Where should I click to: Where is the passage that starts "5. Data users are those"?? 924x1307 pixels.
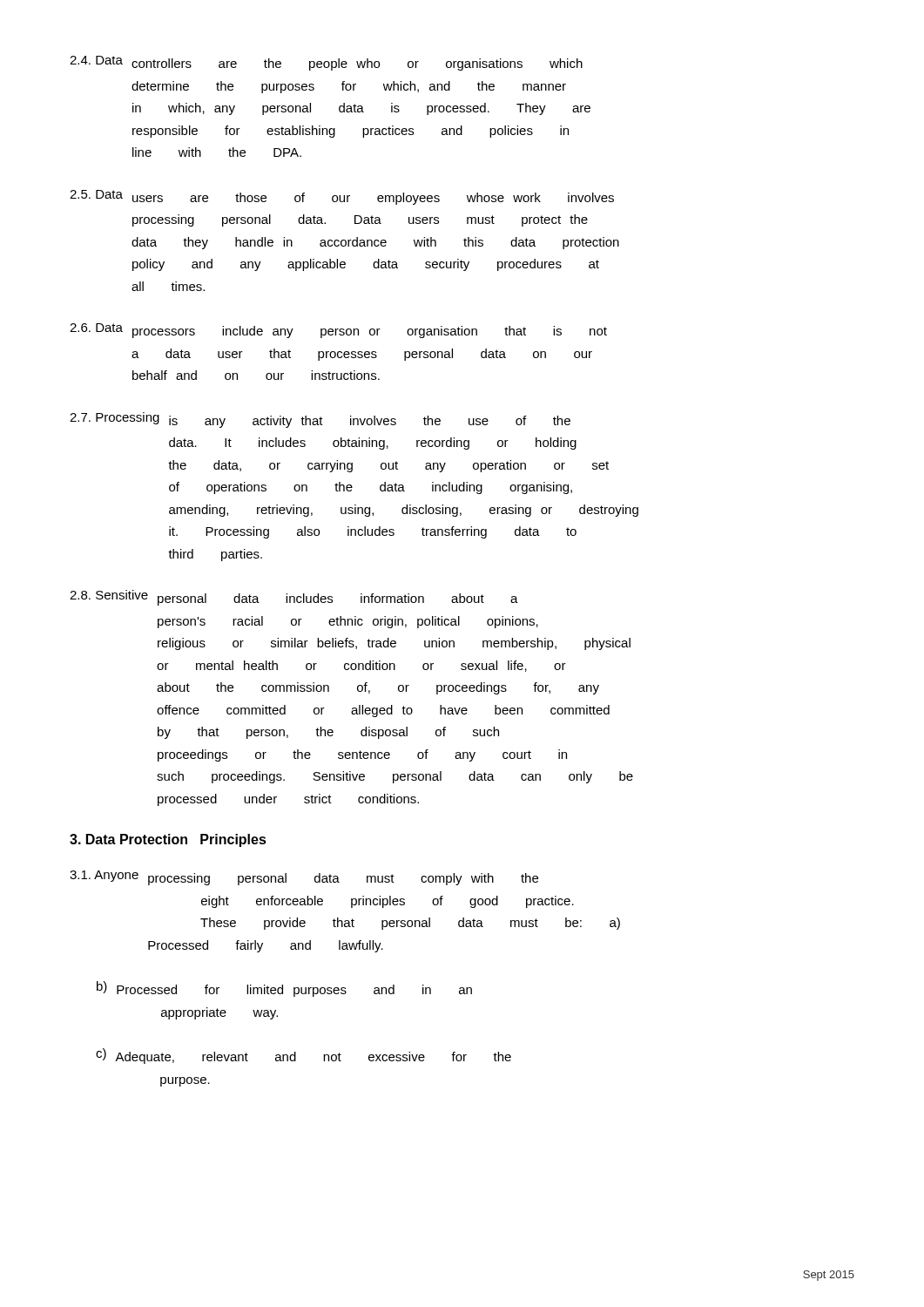pos(462,242)
